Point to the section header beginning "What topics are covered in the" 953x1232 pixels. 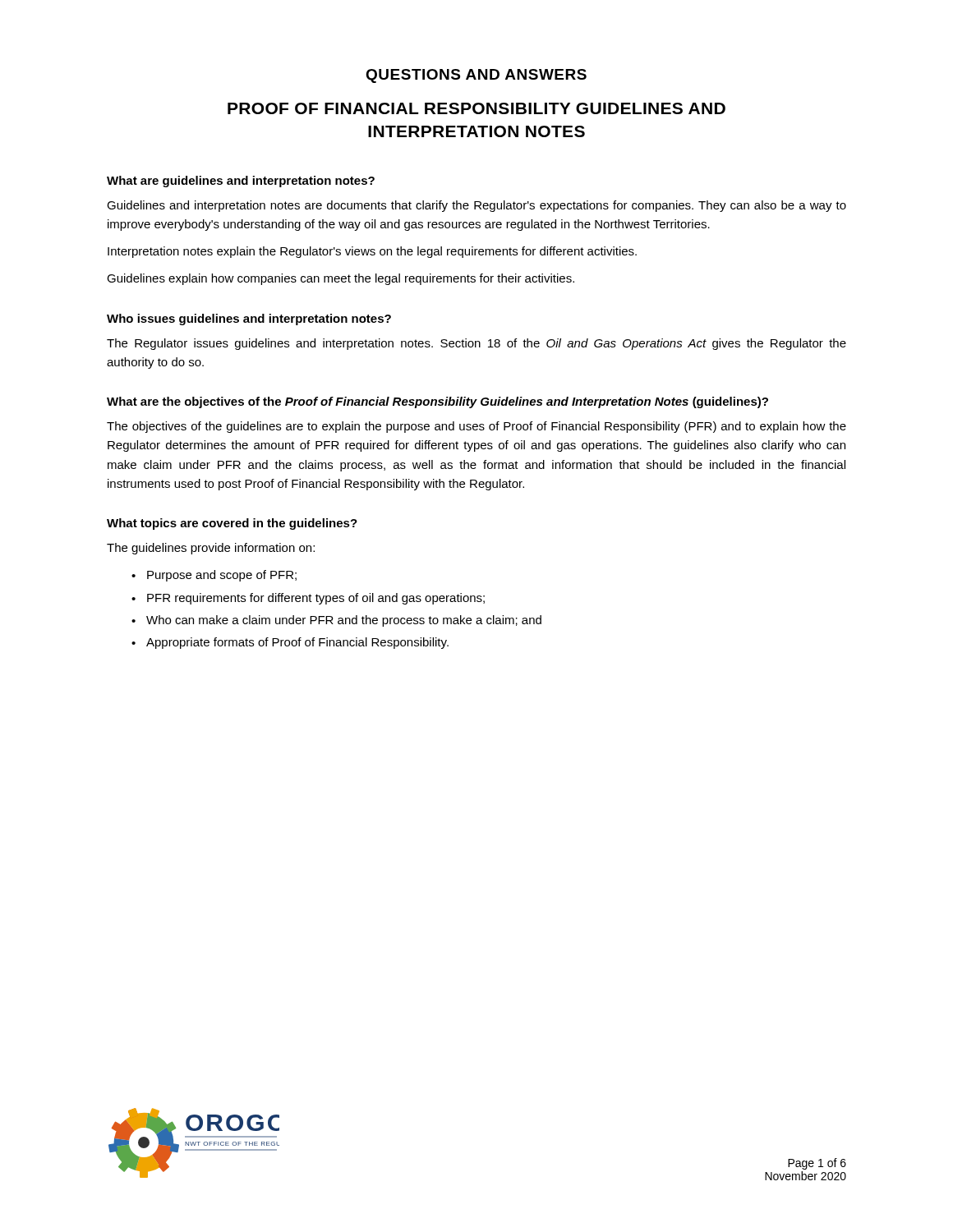[x=232, y=523]
